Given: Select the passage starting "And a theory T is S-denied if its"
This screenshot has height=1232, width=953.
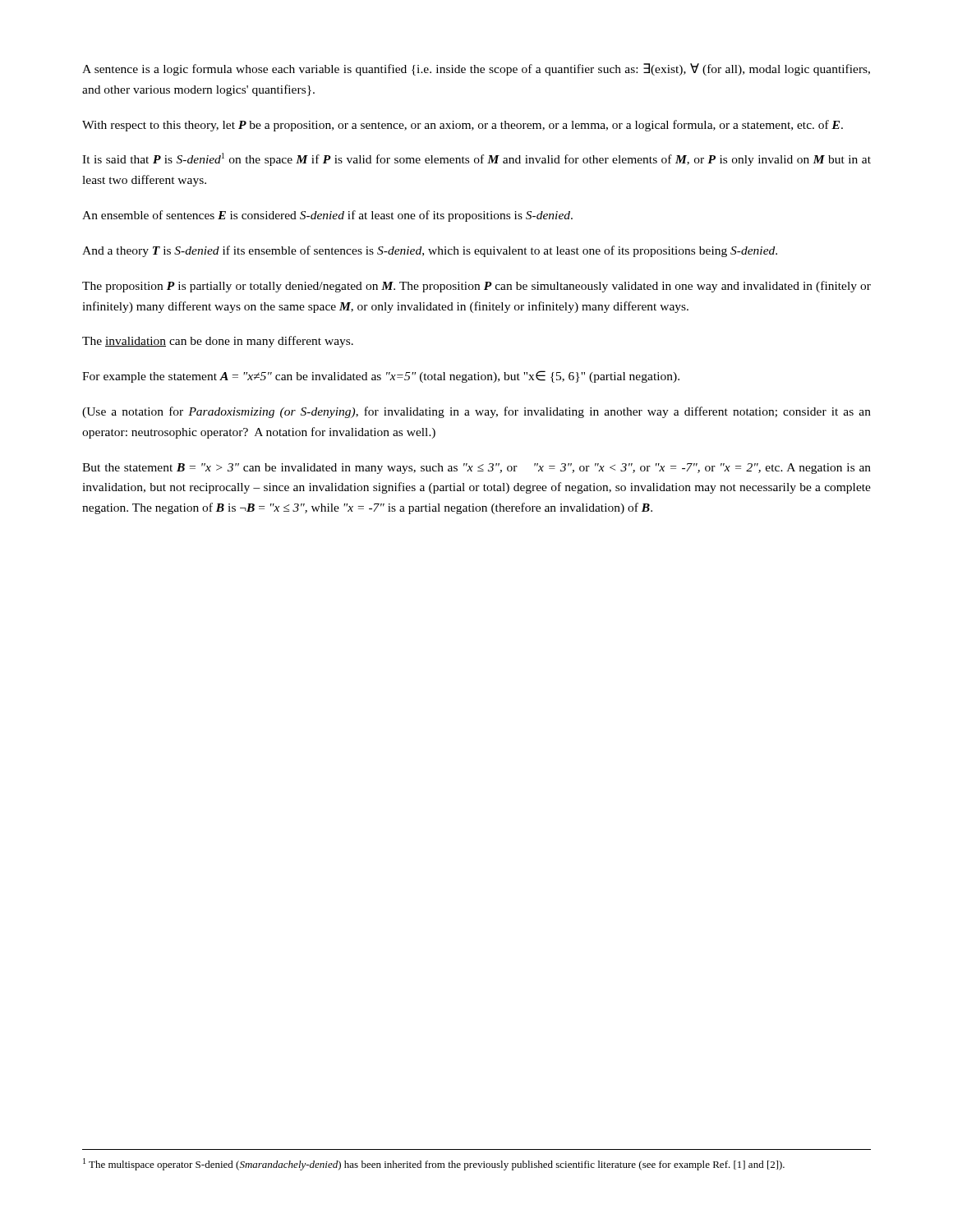Looking at the screenshot, I should point(430,250).
